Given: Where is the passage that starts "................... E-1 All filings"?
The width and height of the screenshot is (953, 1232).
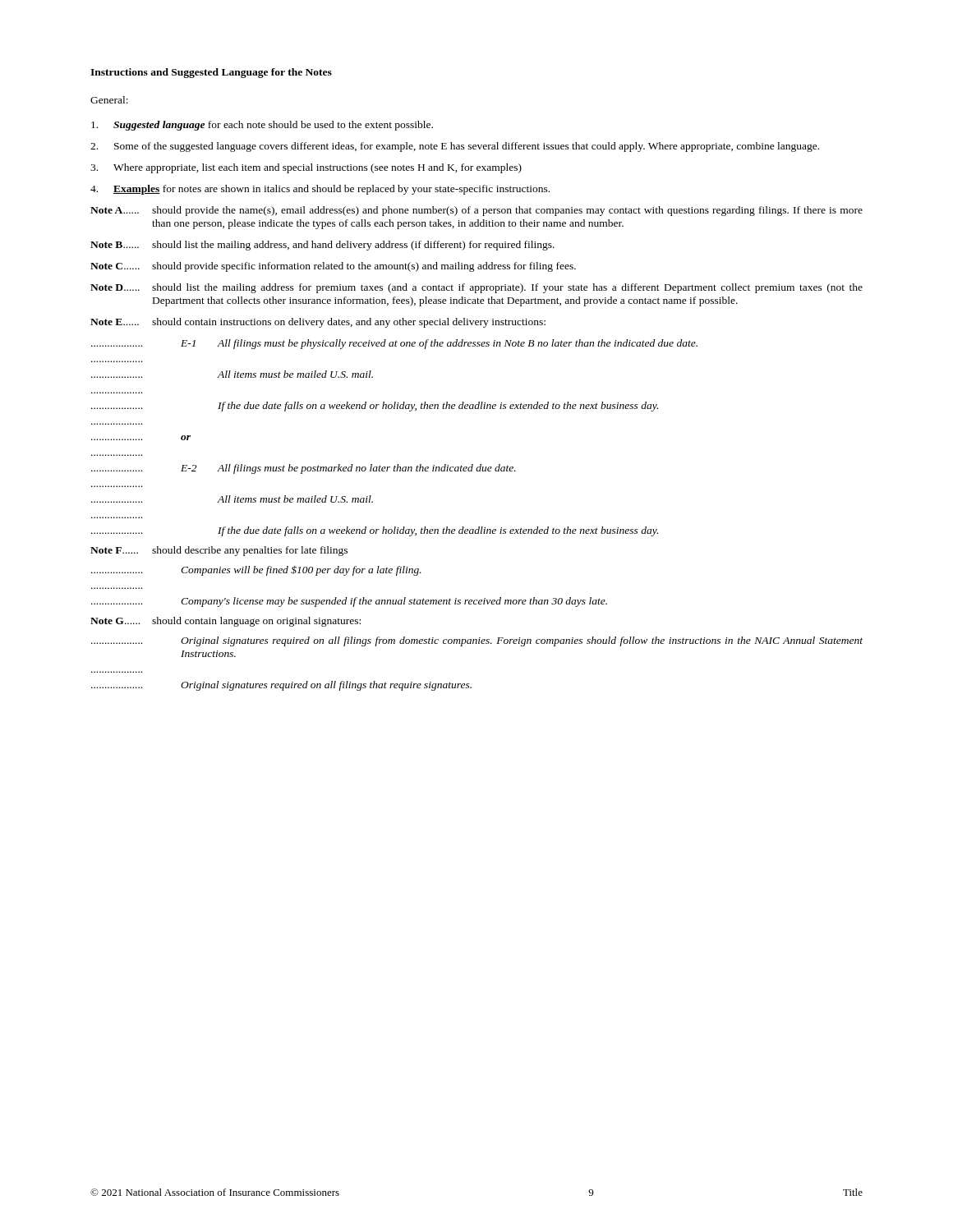Looking at the screenshot, I should coord(394,344).
